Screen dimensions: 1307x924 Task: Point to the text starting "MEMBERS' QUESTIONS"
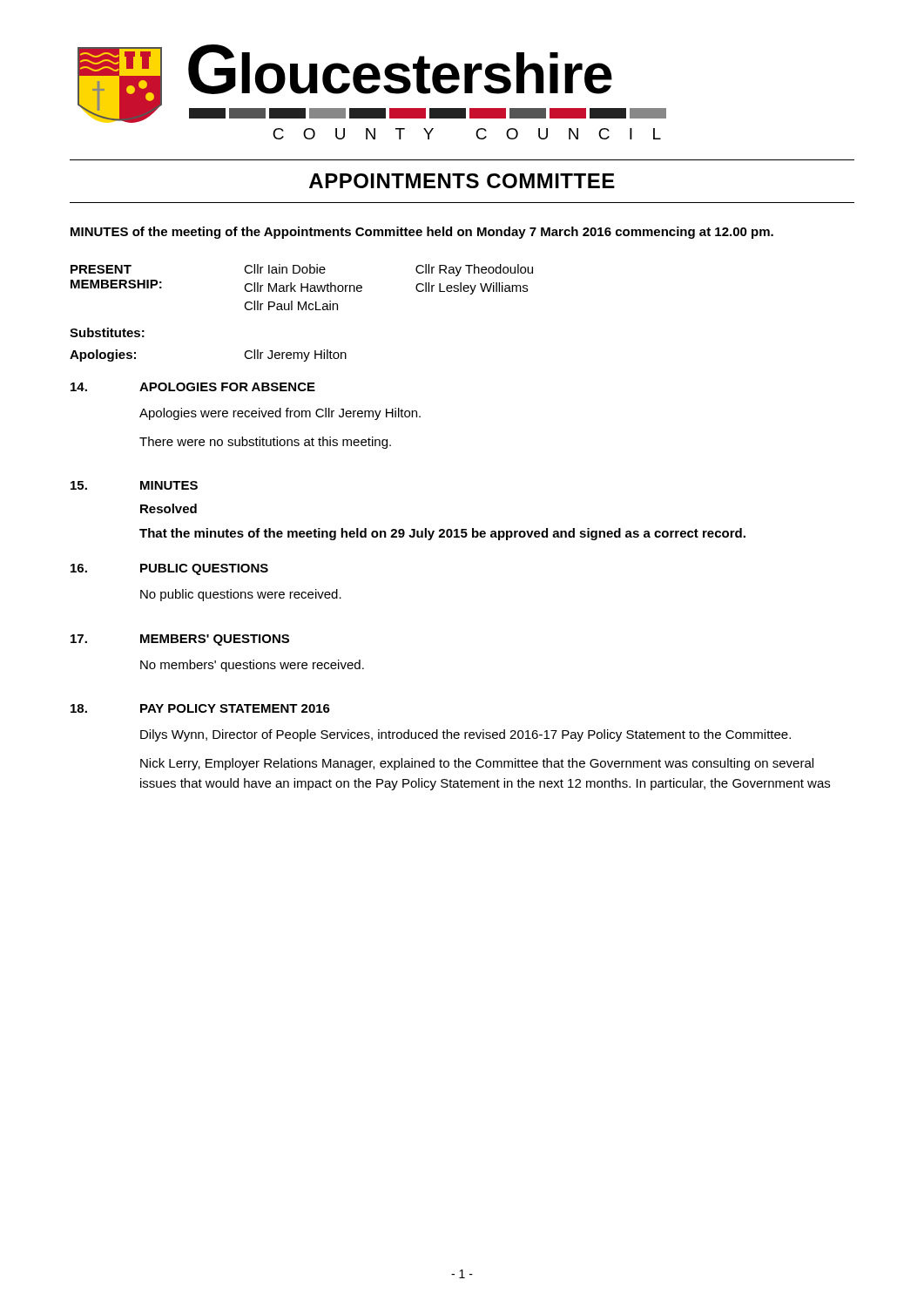215,638
